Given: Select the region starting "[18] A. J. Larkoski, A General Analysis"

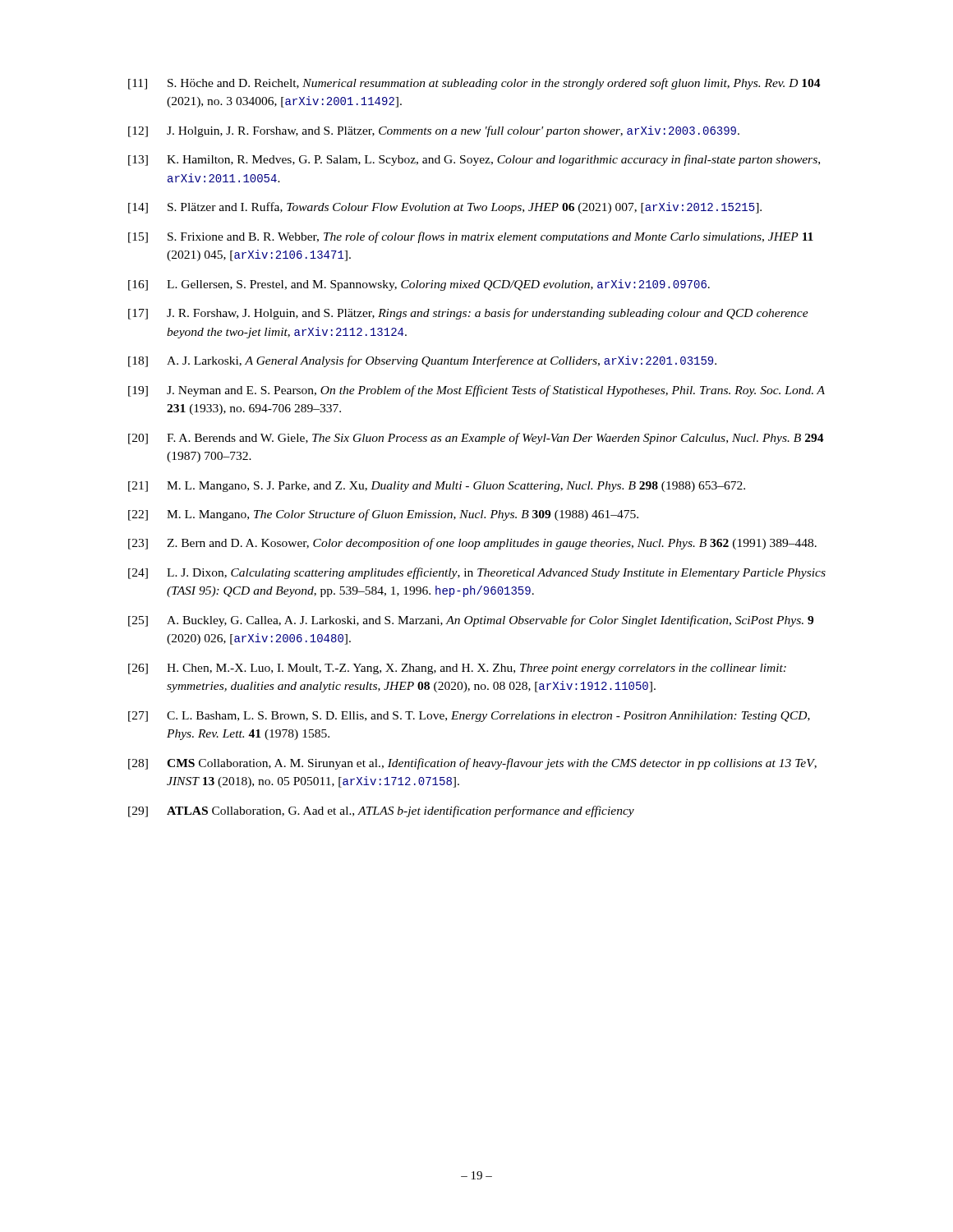Looking at the screenshot, I should pos(476,361).
